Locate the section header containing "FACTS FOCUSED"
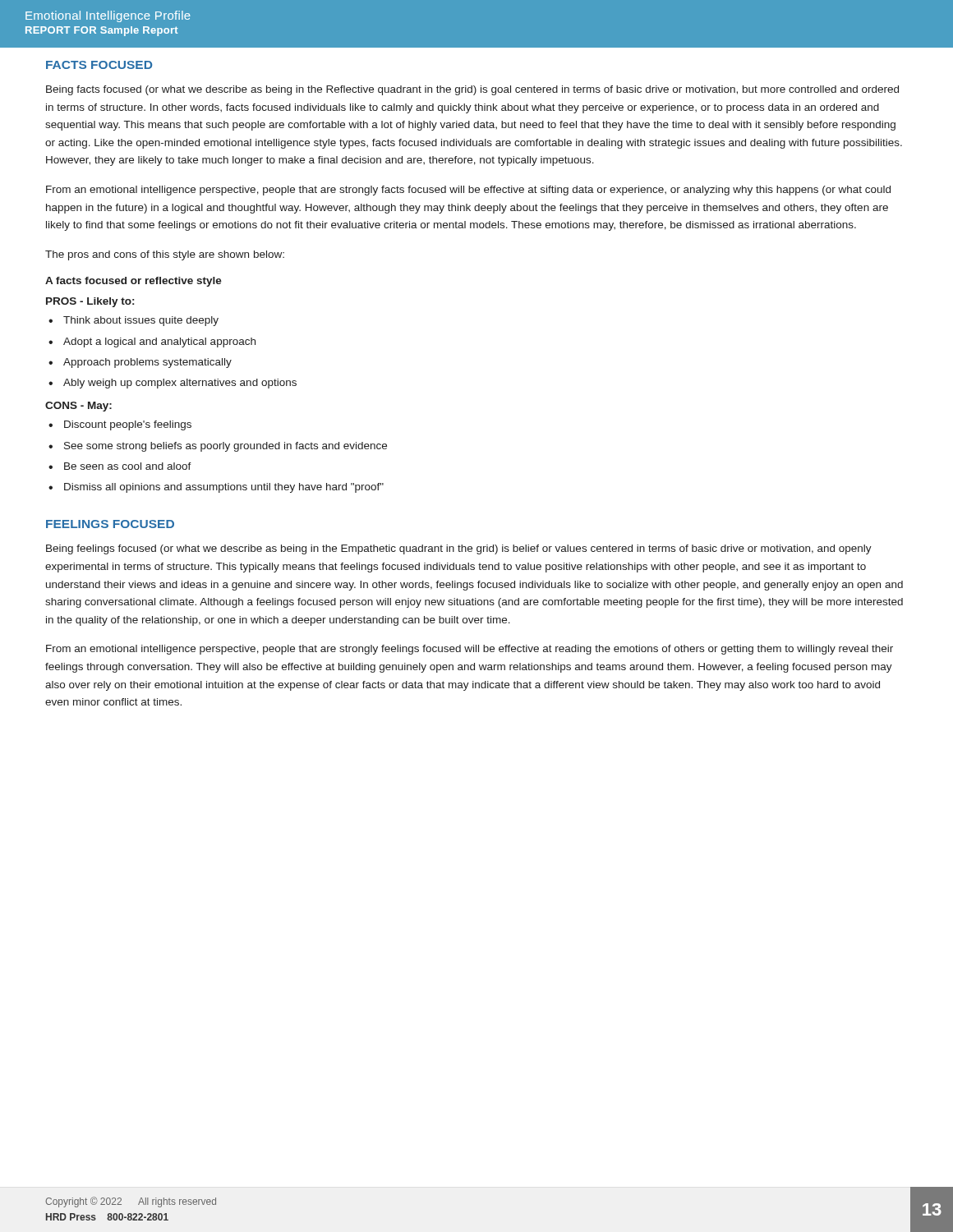The height and width of the screenshot is (1232, 953). (99, 65)
